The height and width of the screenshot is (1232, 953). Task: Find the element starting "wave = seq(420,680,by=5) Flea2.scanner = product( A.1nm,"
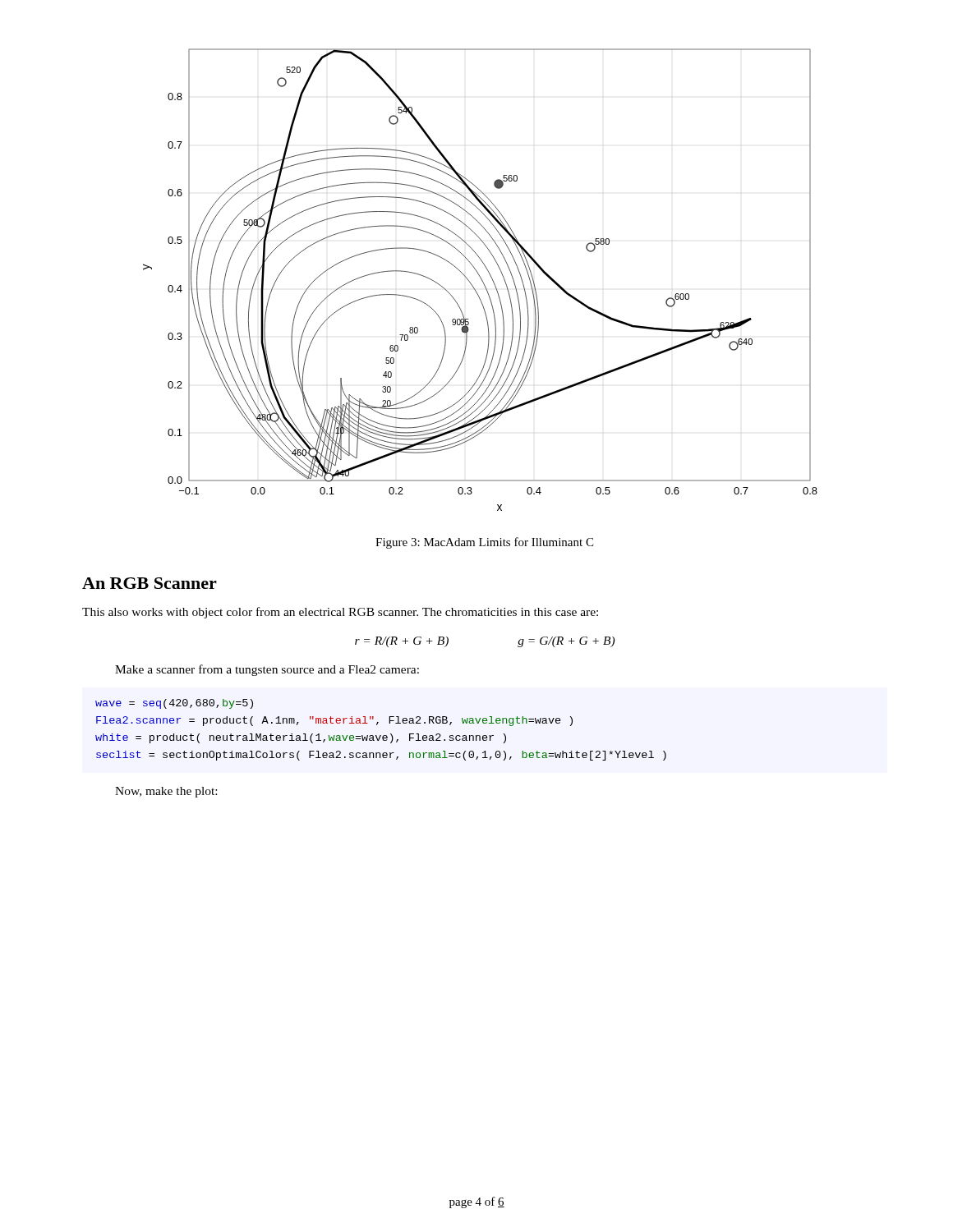pos(382,729)
